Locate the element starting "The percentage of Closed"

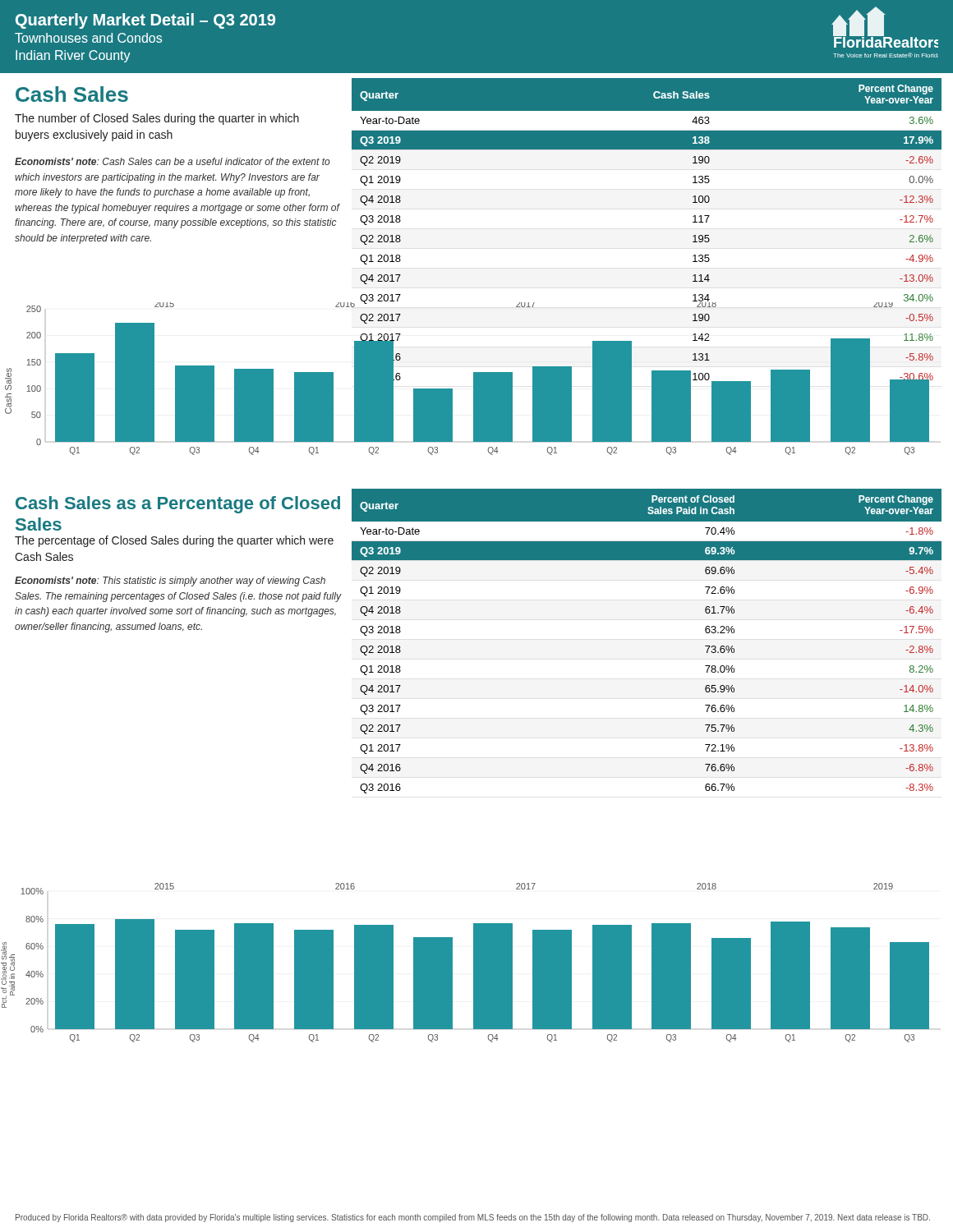coord(174,549)
